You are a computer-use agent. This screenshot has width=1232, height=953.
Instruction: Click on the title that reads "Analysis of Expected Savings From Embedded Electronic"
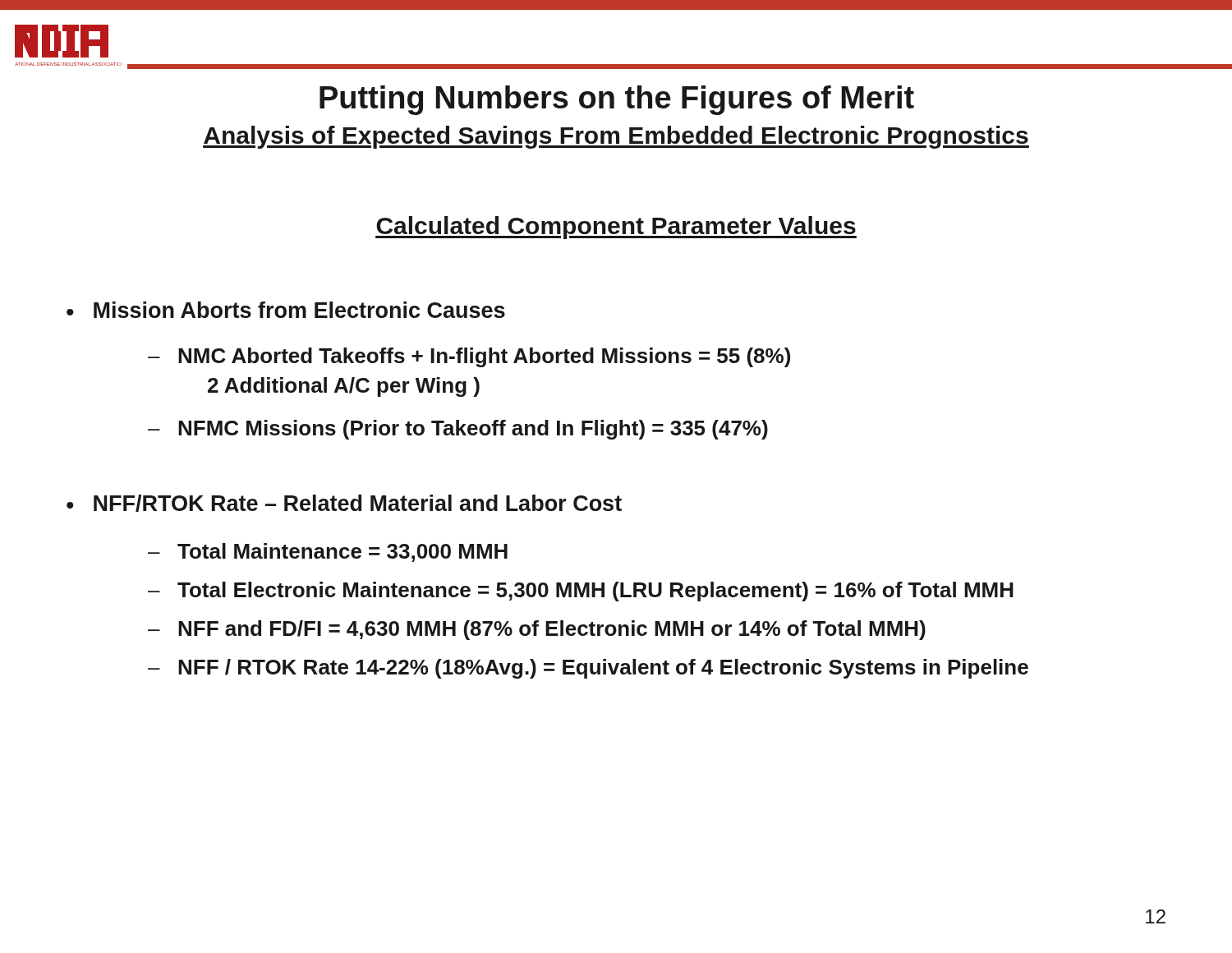[x=616, y=136]
